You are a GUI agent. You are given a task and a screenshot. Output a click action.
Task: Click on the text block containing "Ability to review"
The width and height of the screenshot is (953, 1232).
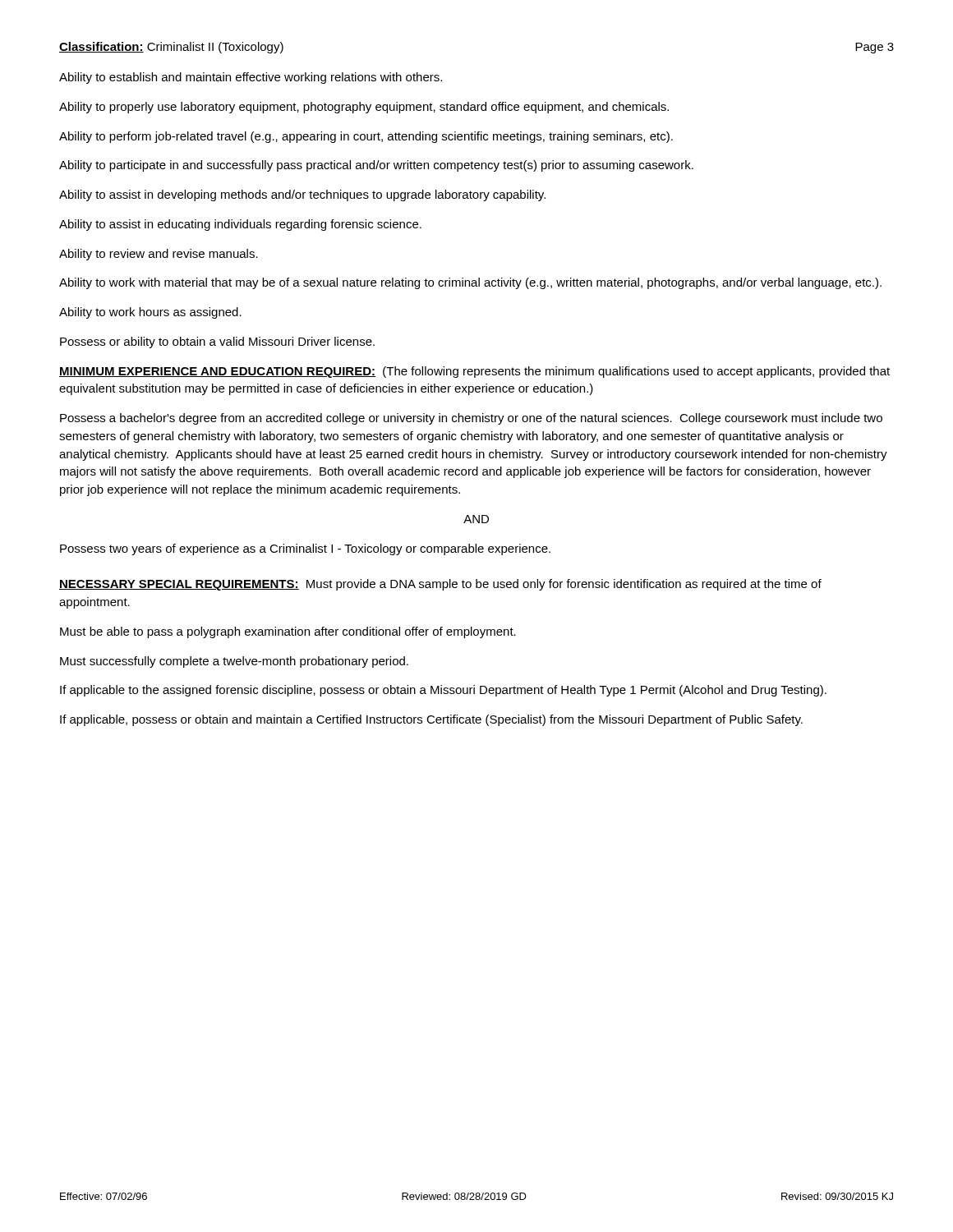click(x=159, y=253)
